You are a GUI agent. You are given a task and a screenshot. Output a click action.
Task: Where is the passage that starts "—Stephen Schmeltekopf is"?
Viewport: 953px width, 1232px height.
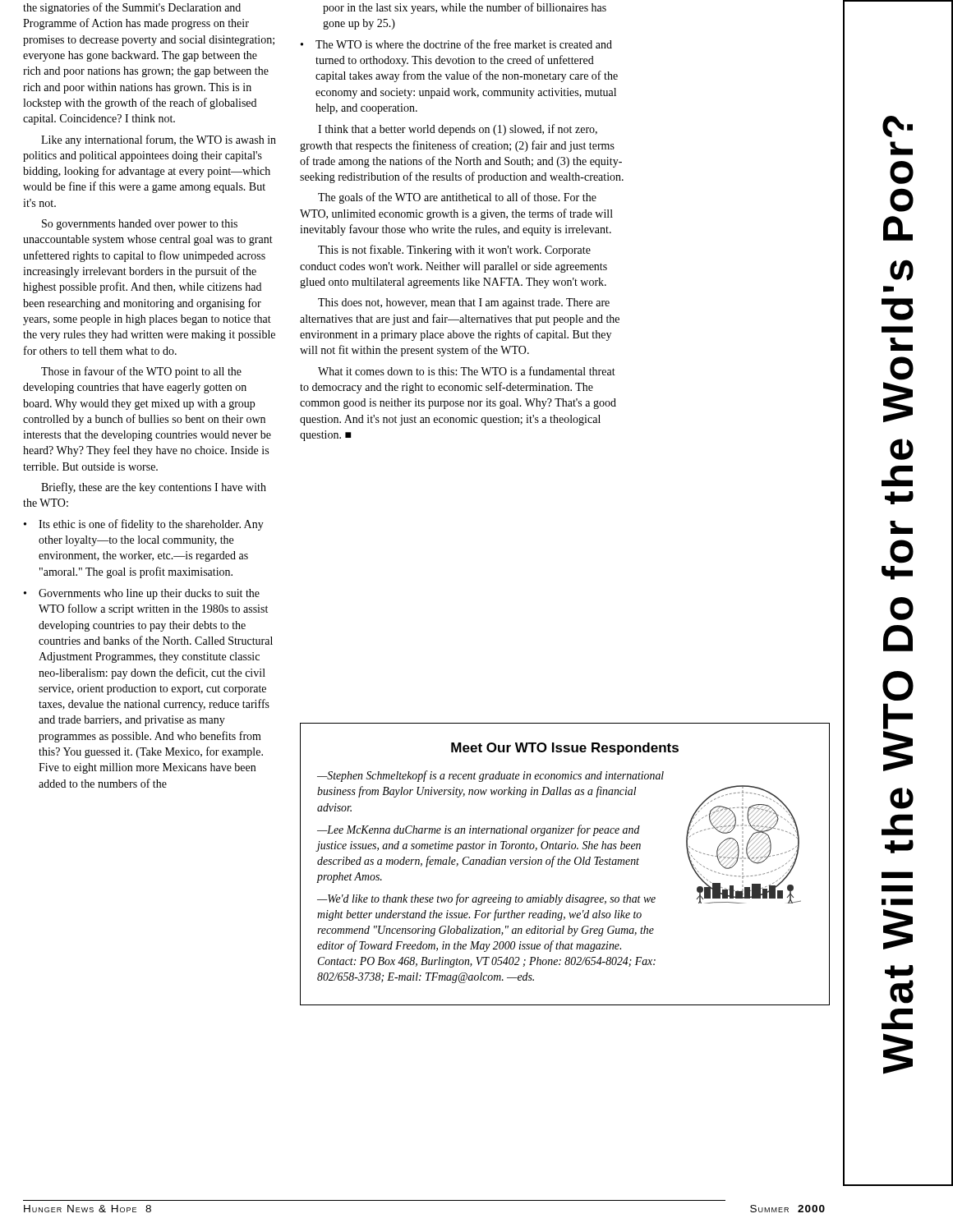pos(491,876)
